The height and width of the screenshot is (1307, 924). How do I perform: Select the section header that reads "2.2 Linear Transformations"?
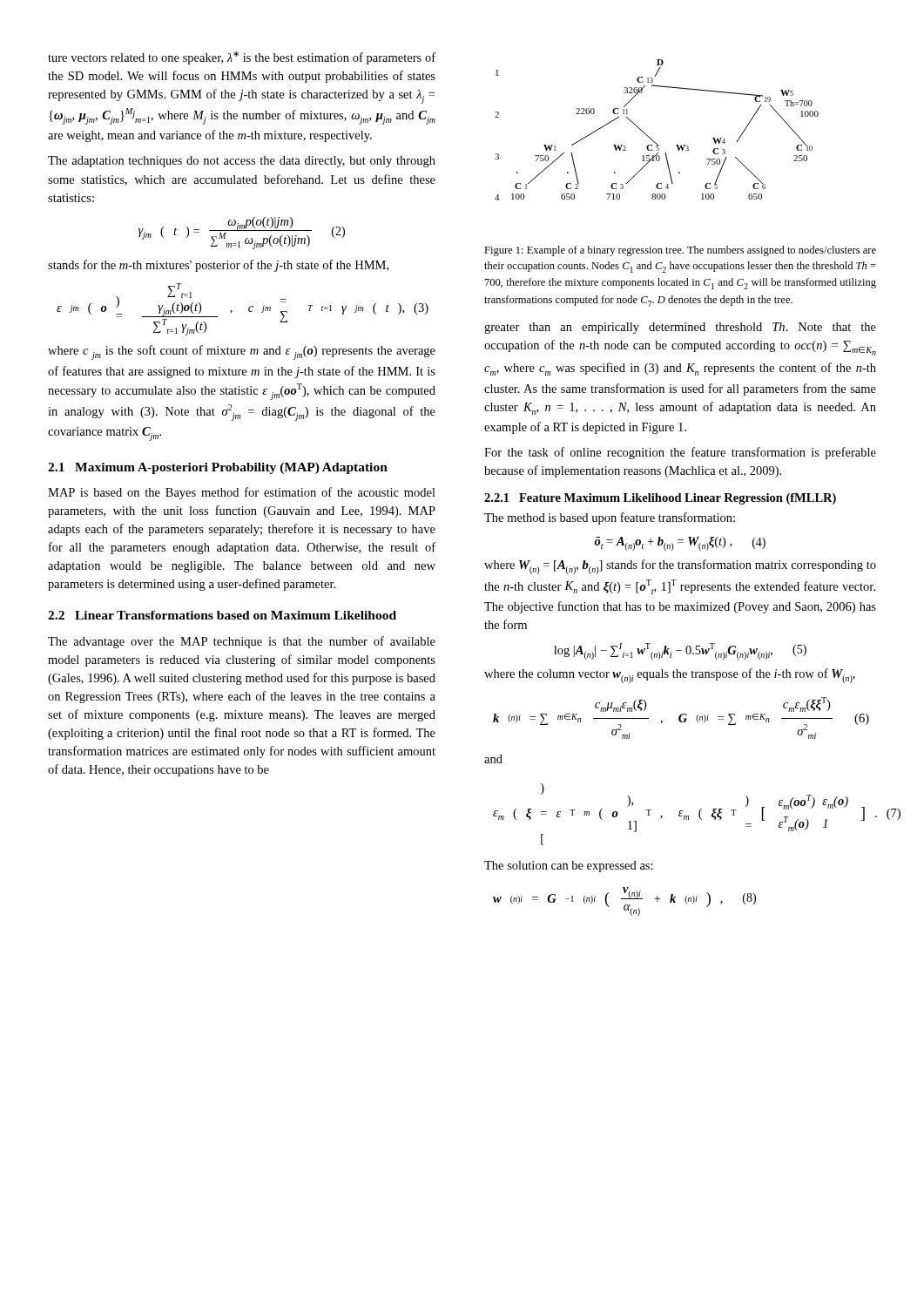(x=242, y=616)
